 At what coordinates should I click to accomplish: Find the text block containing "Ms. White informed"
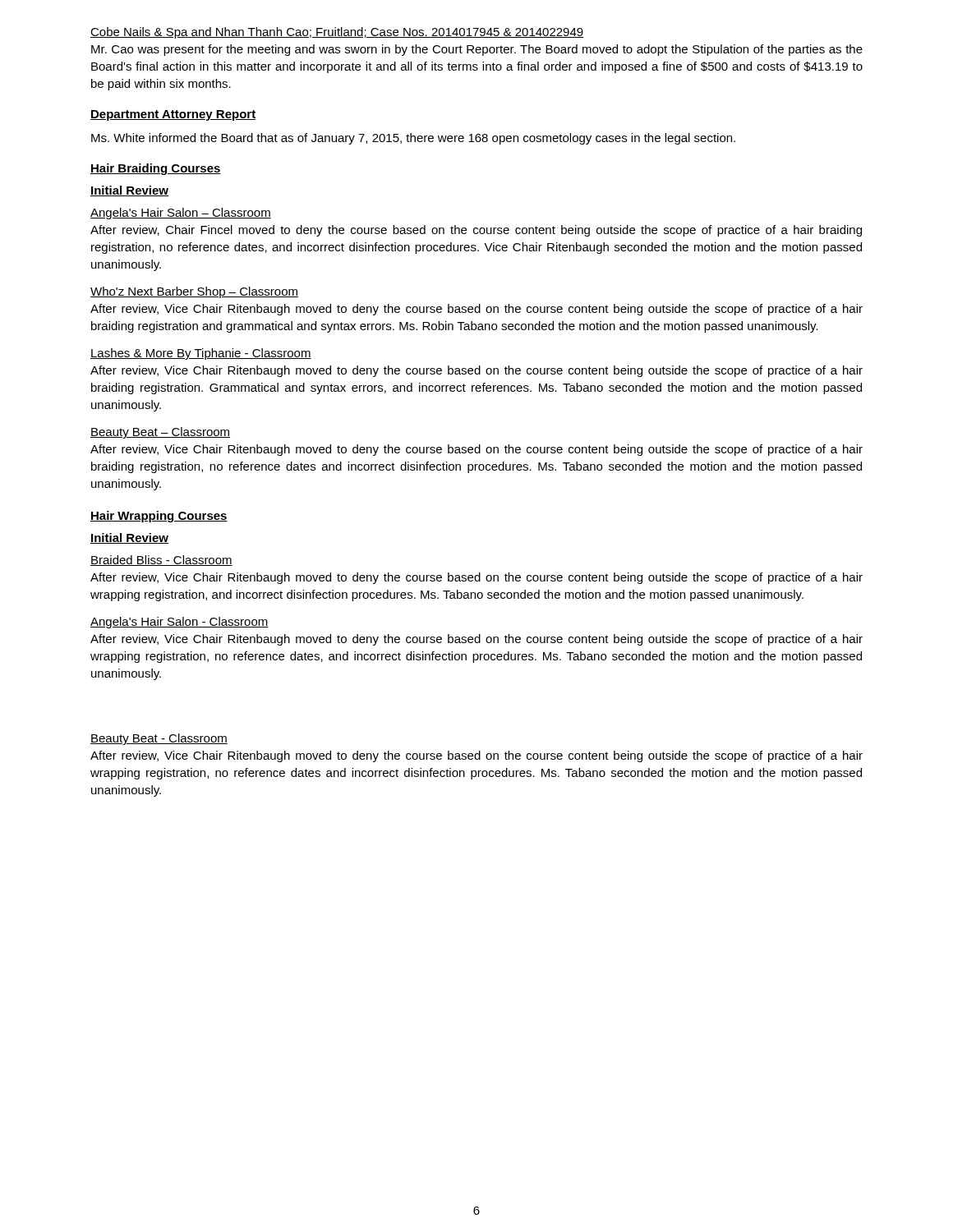[476, 138]
